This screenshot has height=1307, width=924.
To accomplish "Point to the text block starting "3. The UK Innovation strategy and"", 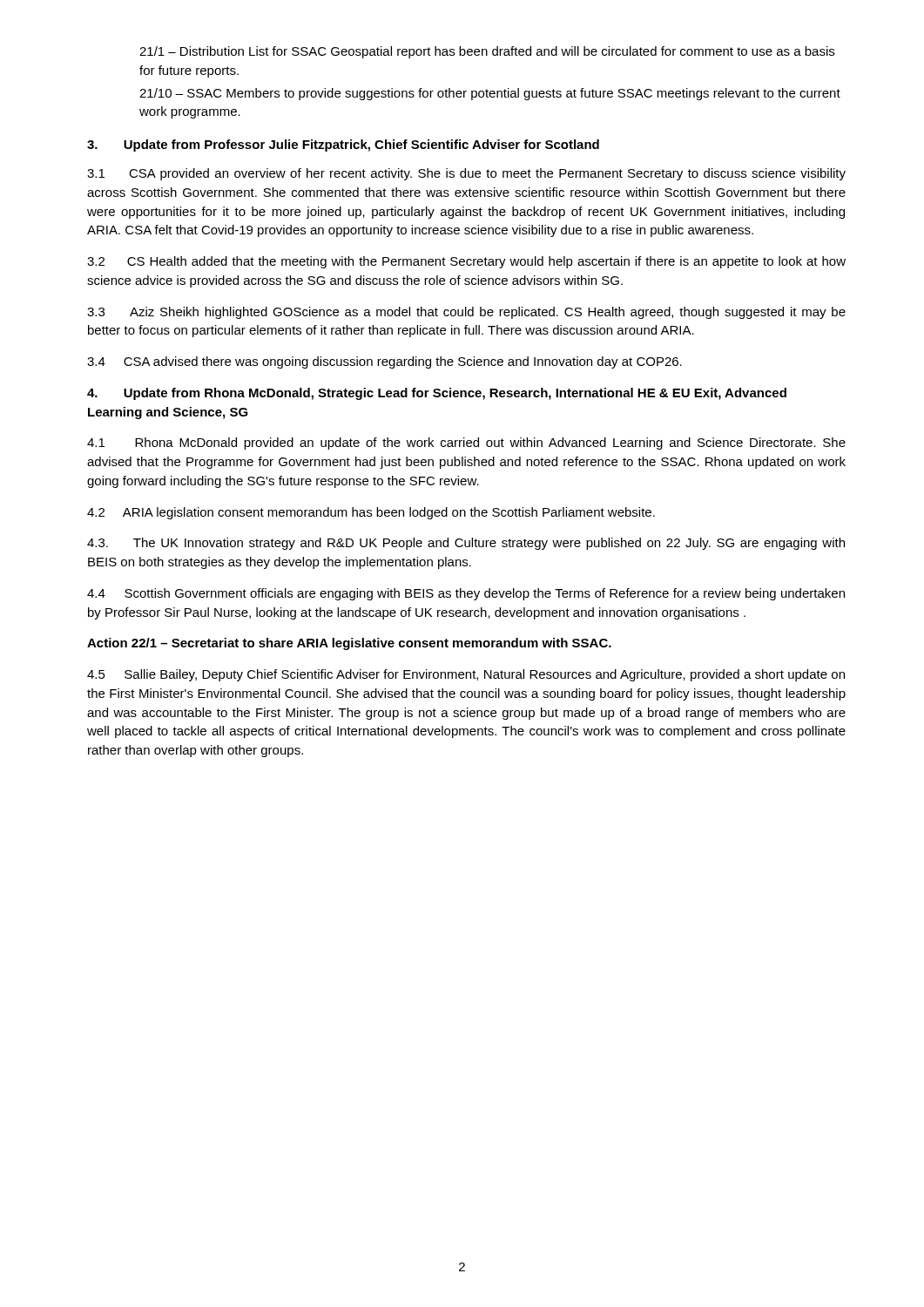I will (466, 552).
